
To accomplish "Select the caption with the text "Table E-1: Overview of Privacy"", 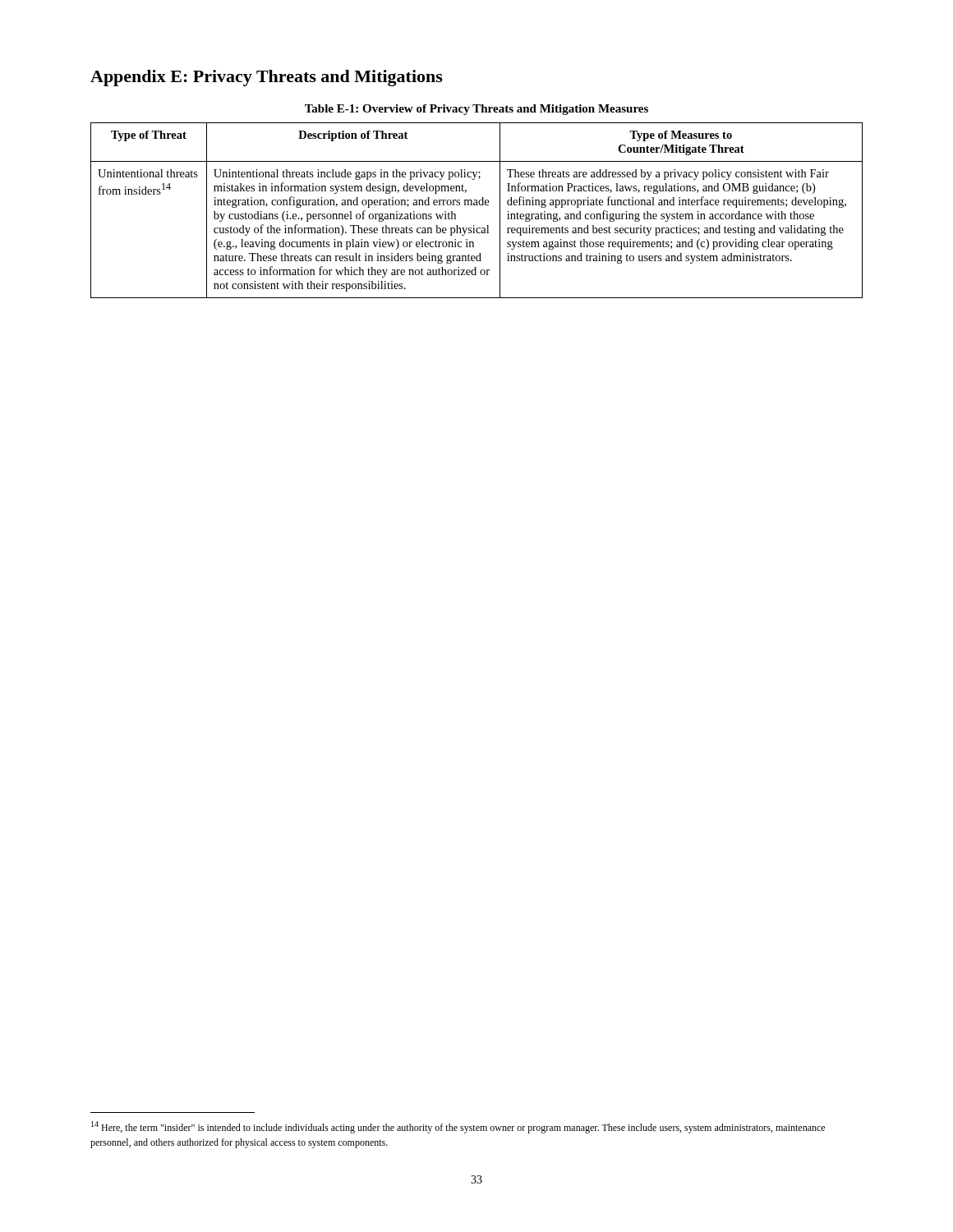I will (x=476, y=109).
